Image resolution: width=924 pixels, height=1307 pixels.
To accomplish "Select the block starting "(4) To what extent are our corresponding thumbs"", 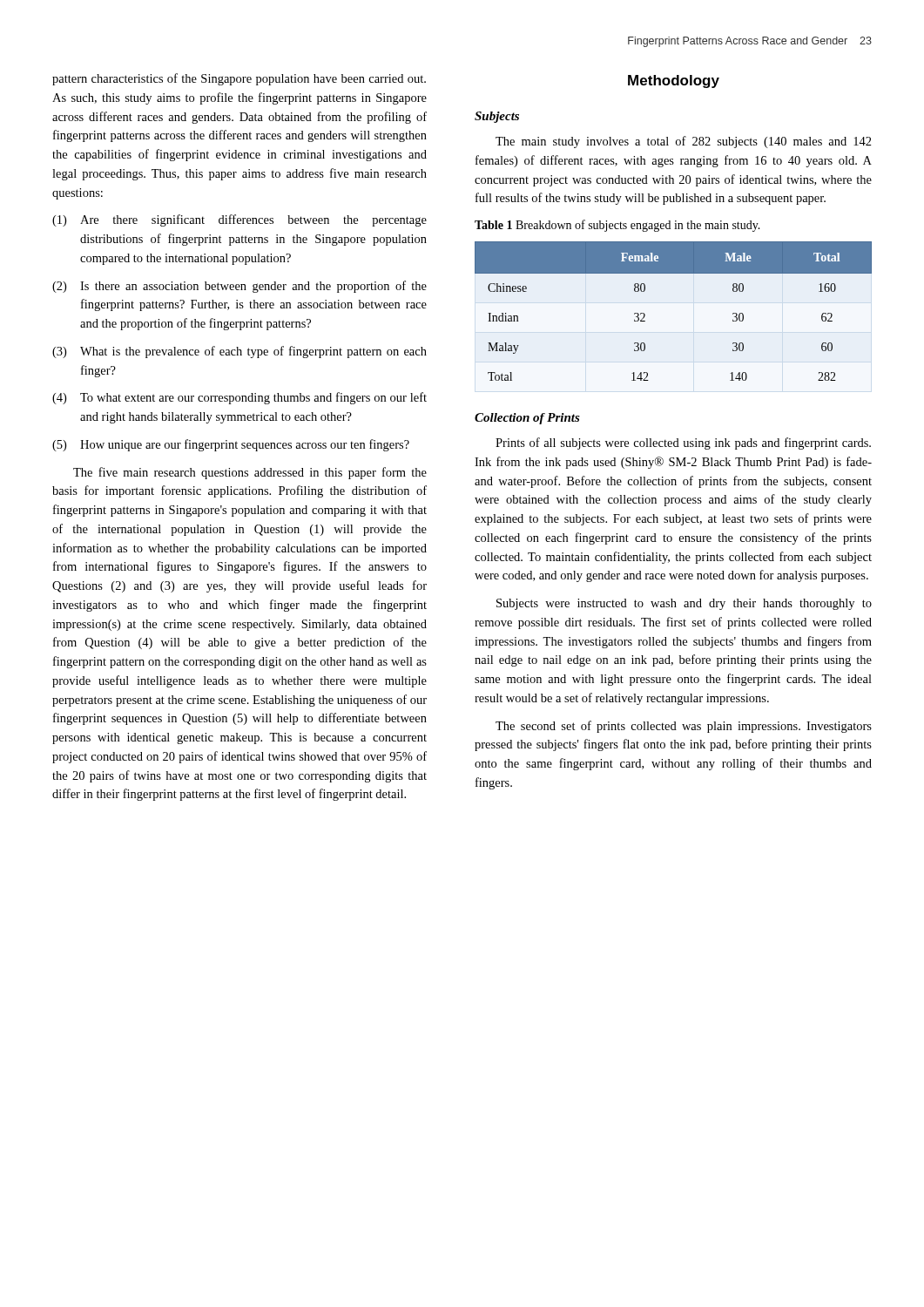I will tap(240, 408).
